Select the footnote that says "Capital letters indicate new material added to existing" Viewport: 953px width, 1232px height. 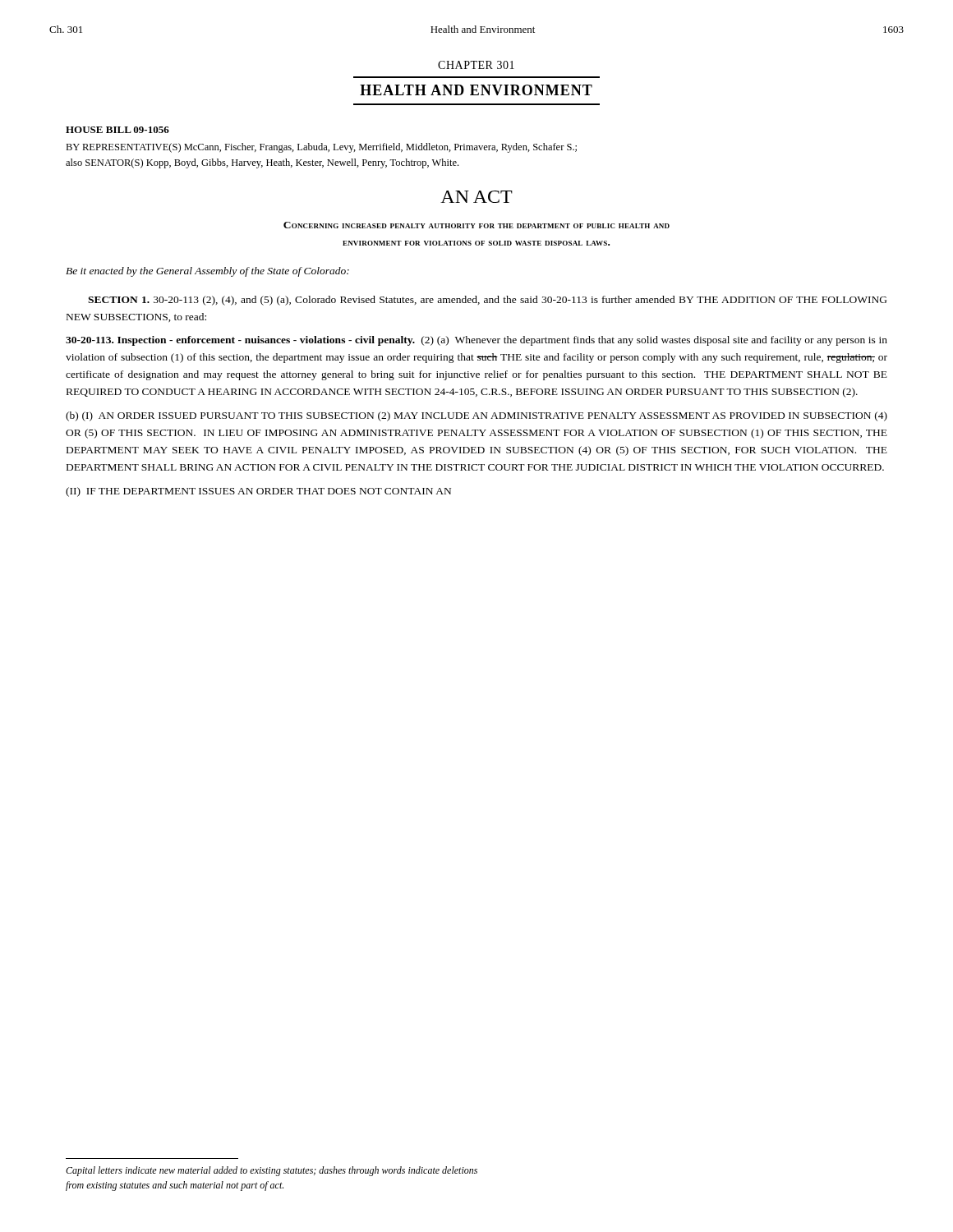[272, 1178]
